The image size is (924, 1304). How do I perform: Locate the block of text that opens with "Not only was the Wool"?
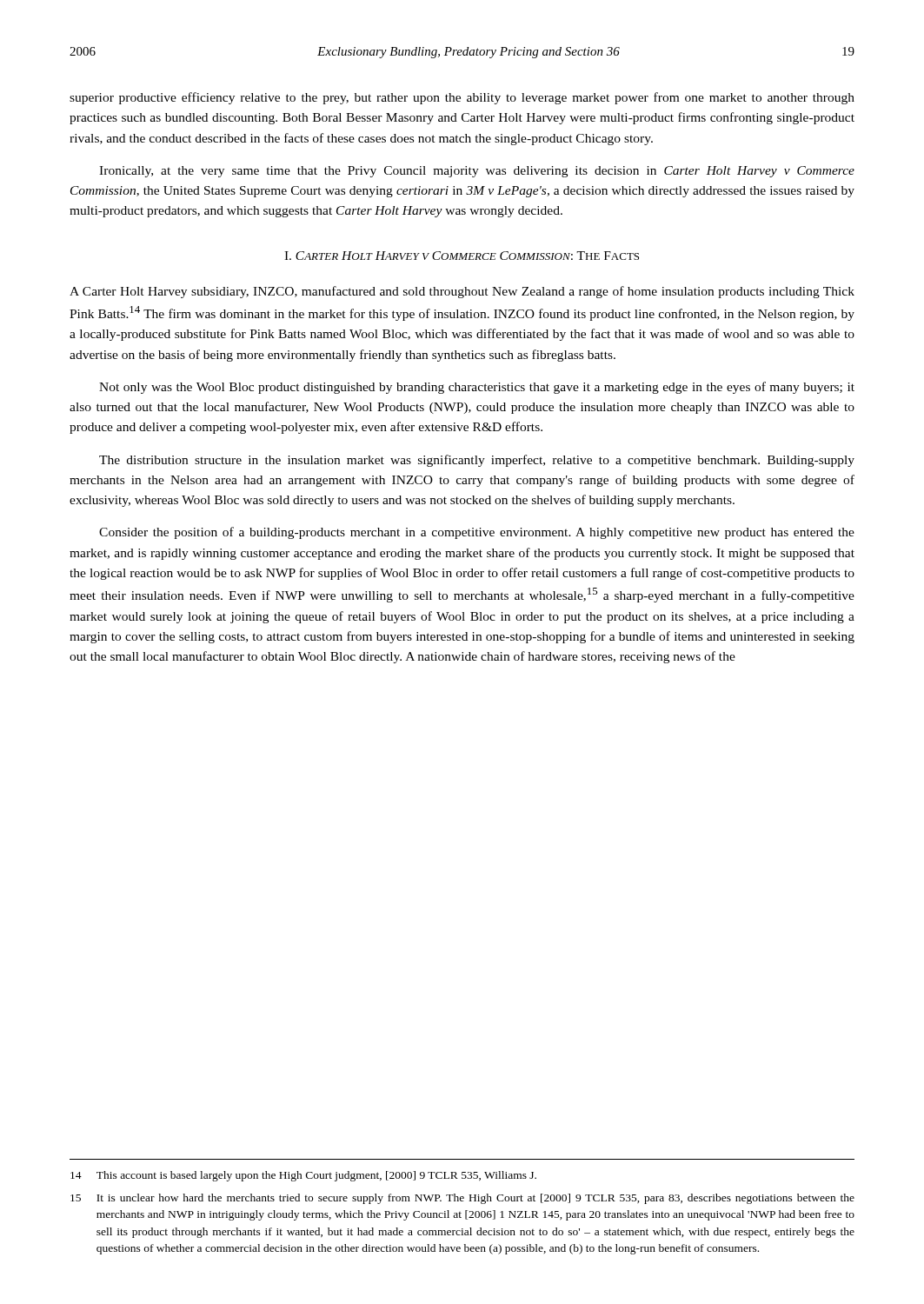[x=462, y=407]
